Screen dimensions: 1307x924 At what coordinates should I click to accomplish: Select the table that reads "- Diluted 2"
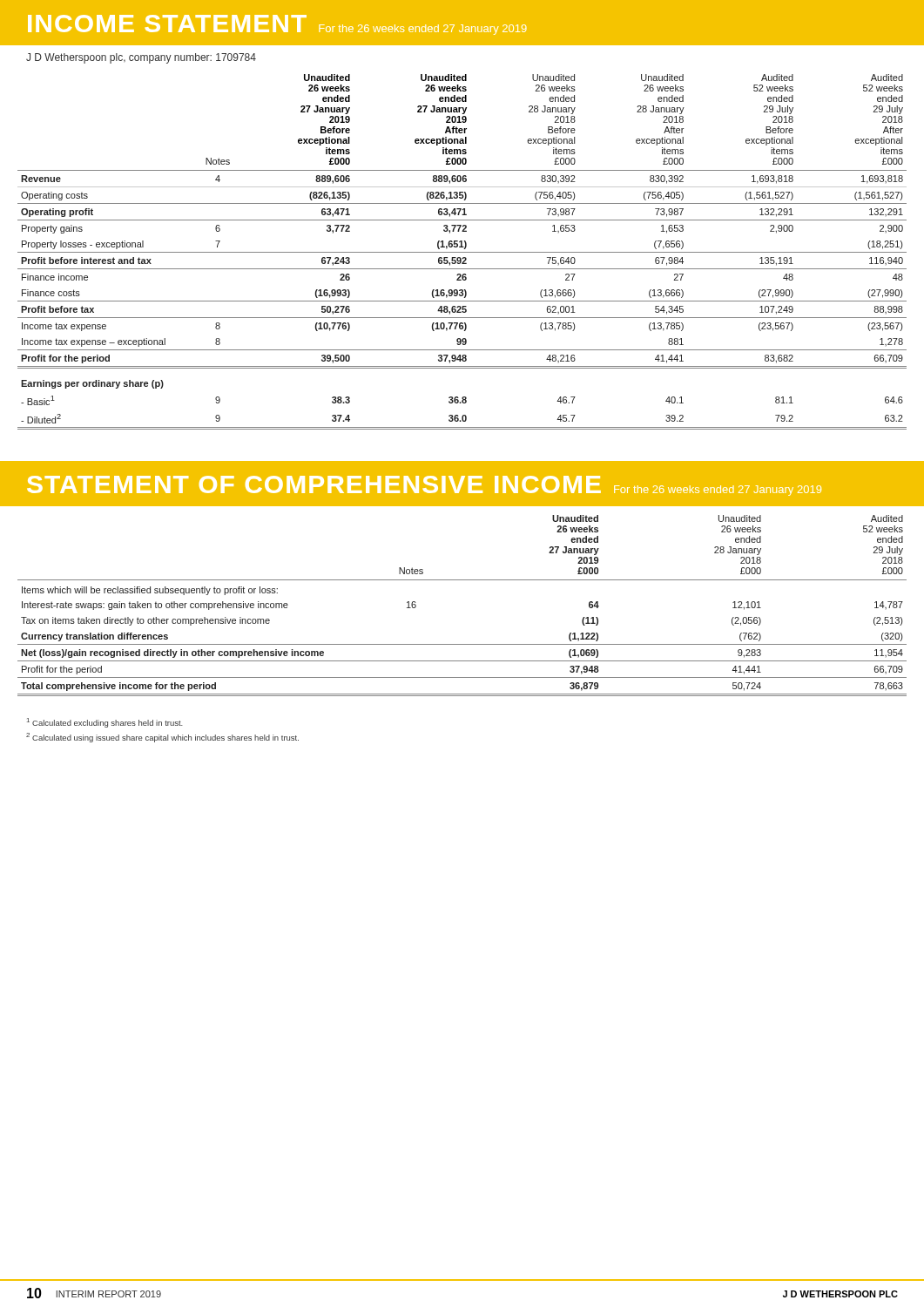pos(462,248)
